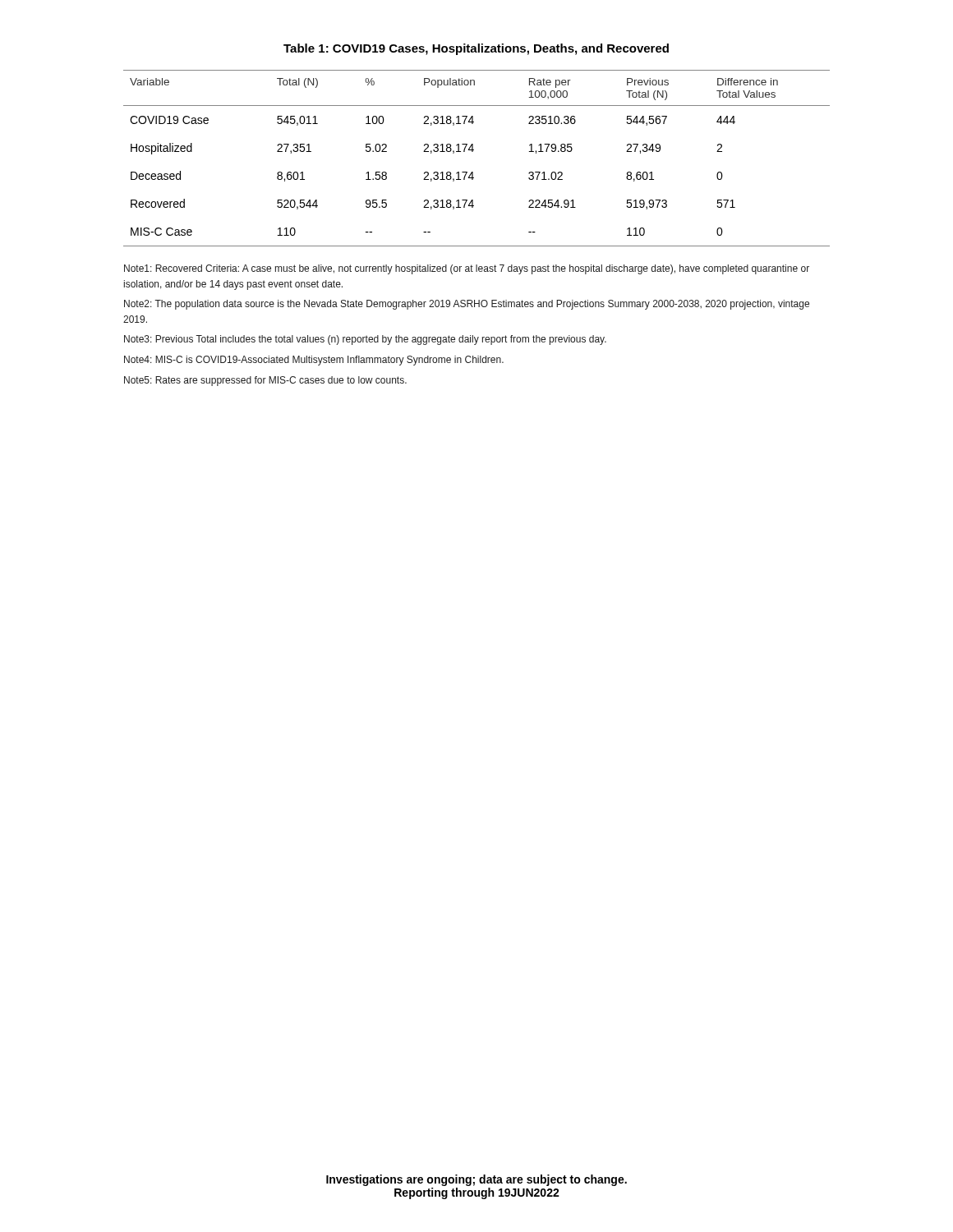The width and height of the screenshot is (953, 1232).
Task: Locate the footnote with the text "Note3: Previous Total includes the total values (n)"
Action: 476,340
